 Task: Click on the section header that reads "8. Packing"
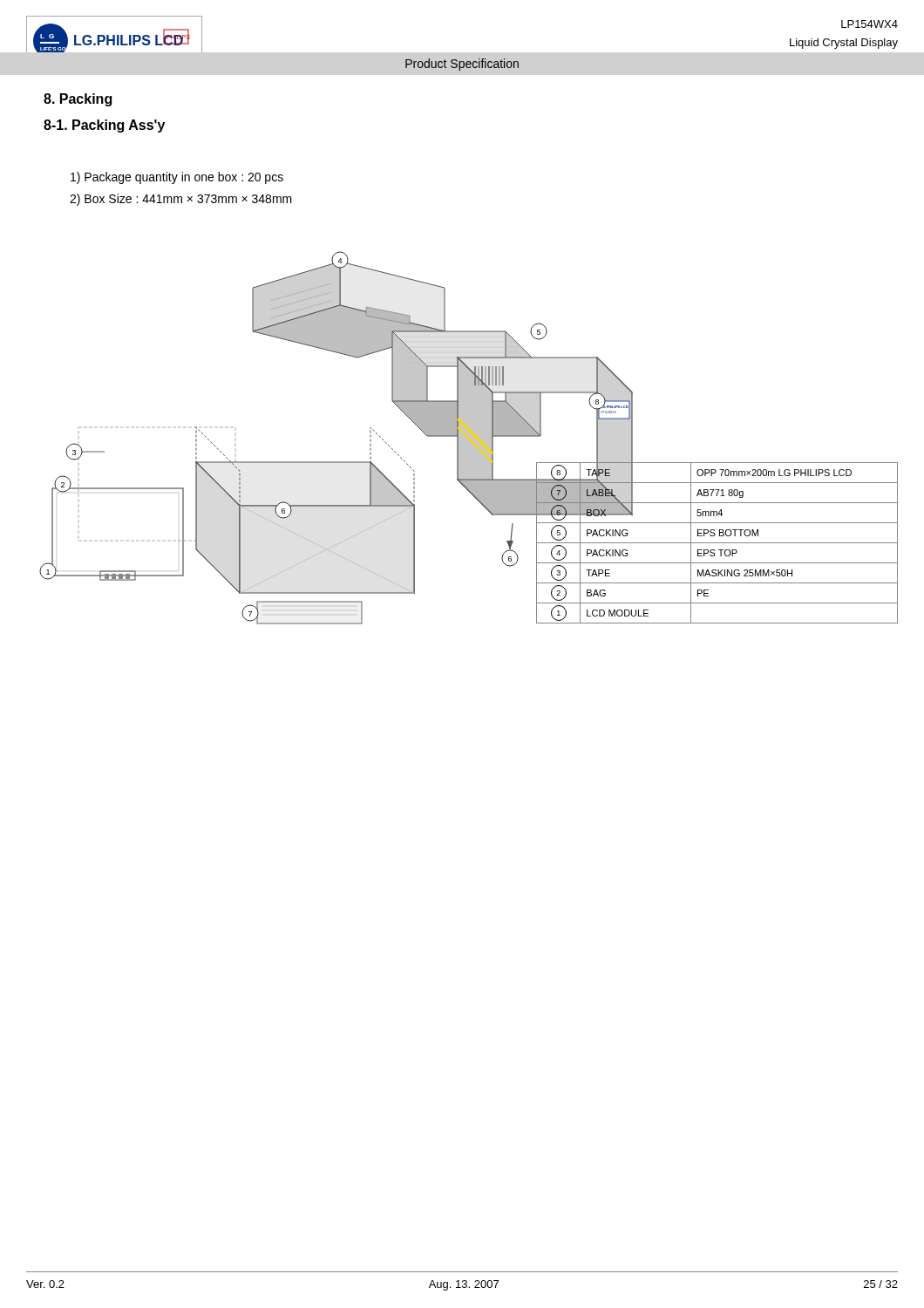pyautogui.click(x=78, y=99)
